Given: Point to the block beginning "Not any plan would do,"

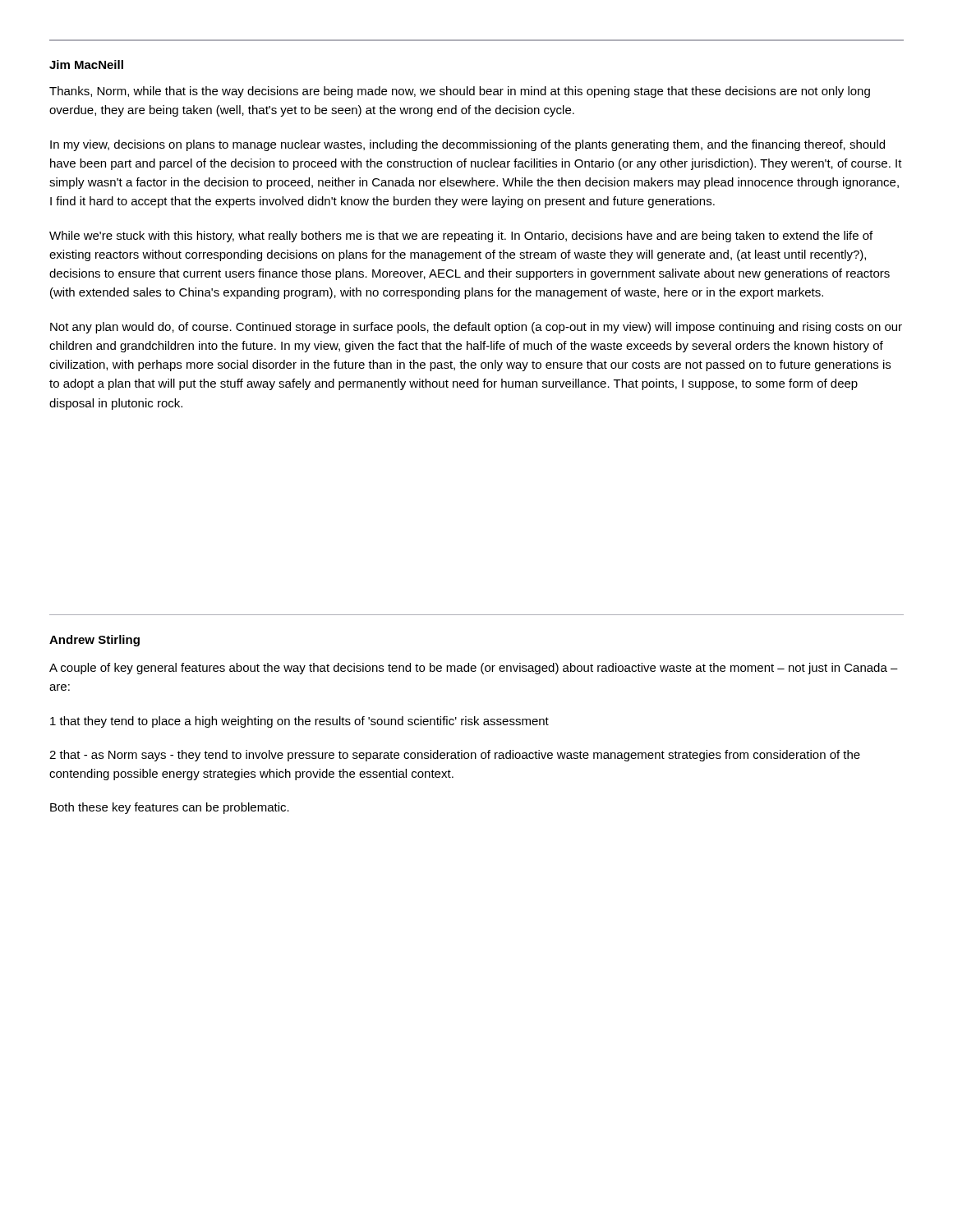Looking at the screenshot, I should [476, 364].
